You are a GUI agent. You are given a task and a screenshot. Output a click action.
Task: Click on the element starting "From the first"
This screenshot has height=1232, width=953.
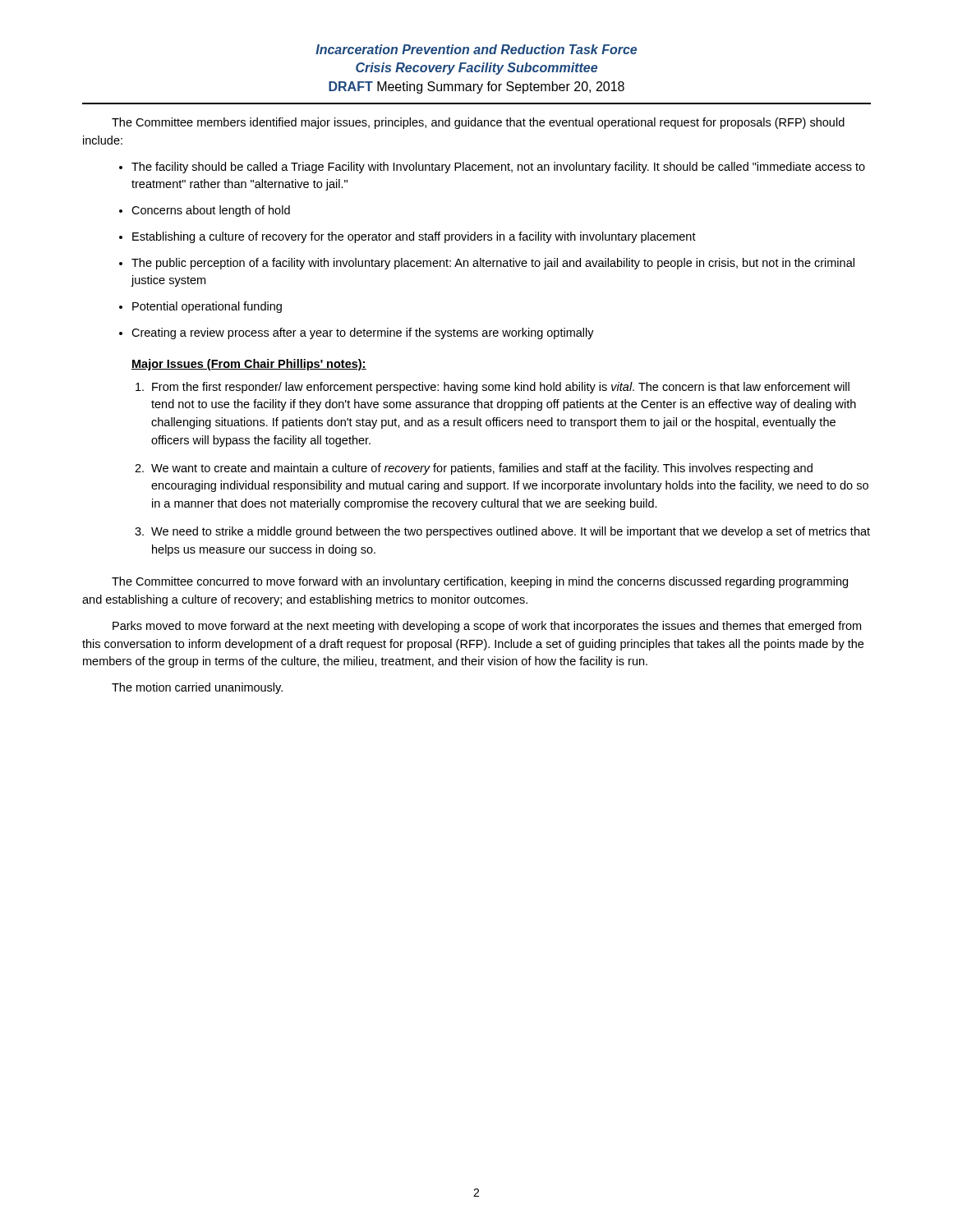pyautogui.click(x=501, y=414)
